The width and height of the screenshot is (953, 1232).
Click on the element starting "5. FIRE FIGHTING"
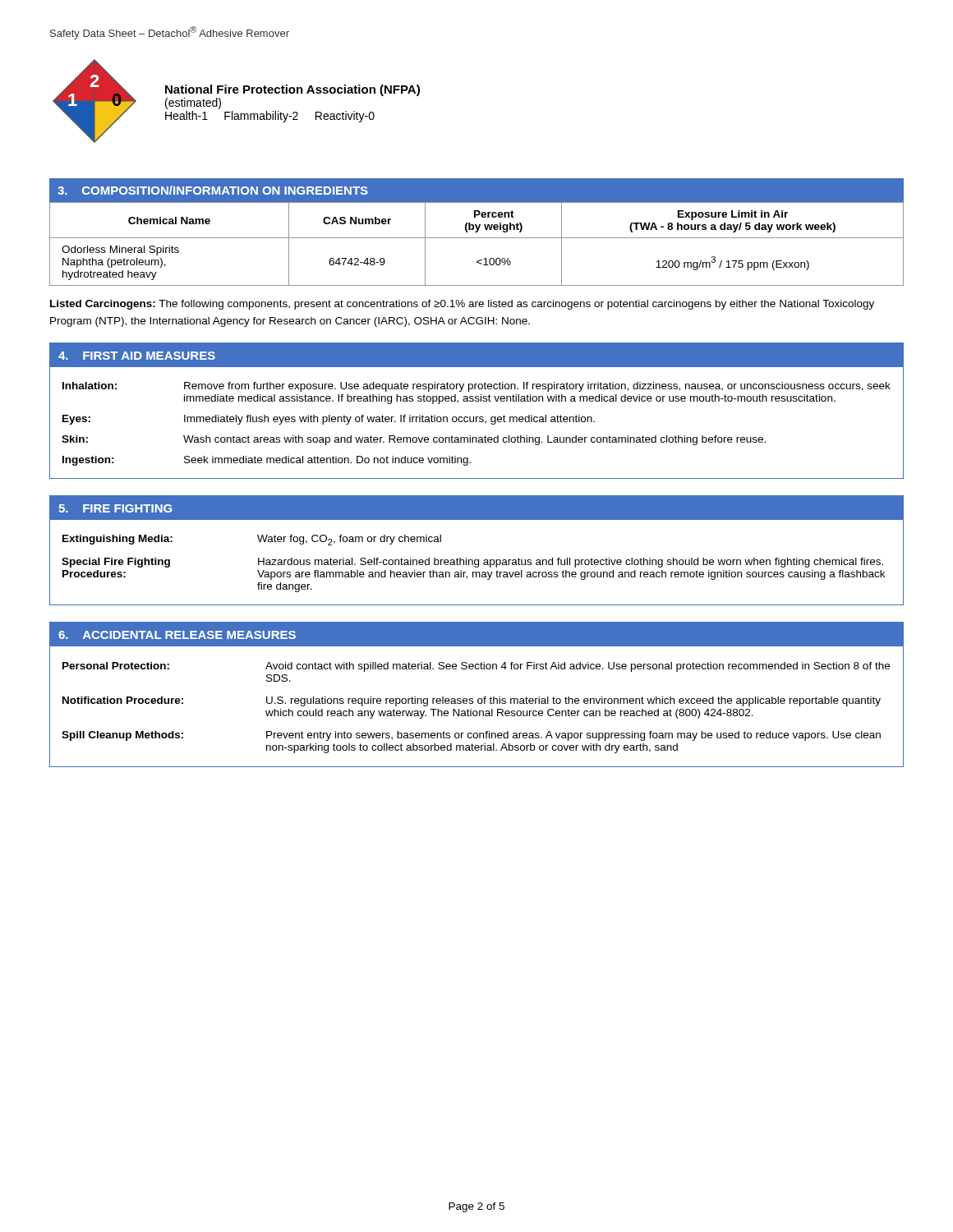(116, 508)
